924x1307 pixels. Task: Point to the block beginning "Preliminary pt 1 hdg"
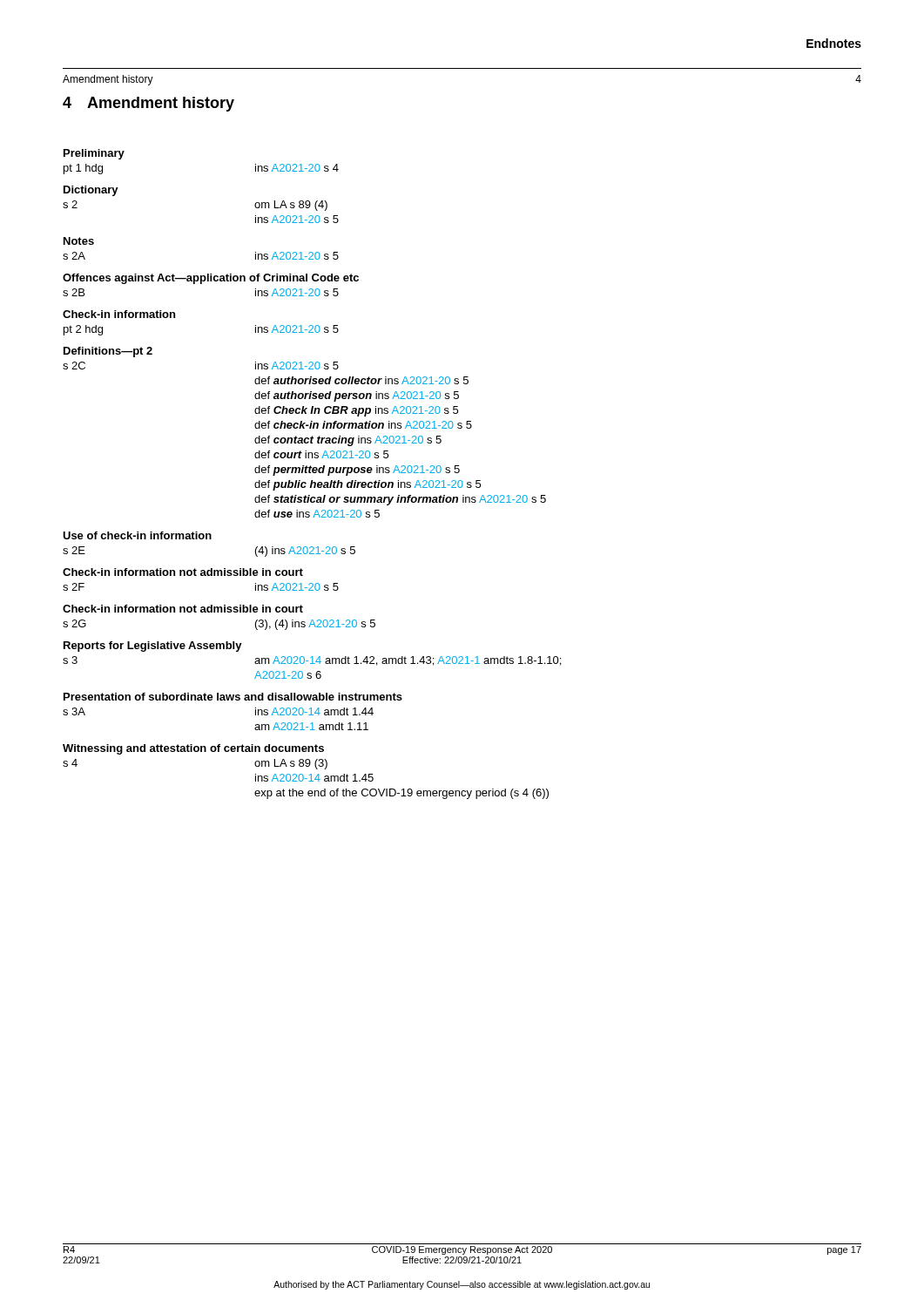(94, 154)
